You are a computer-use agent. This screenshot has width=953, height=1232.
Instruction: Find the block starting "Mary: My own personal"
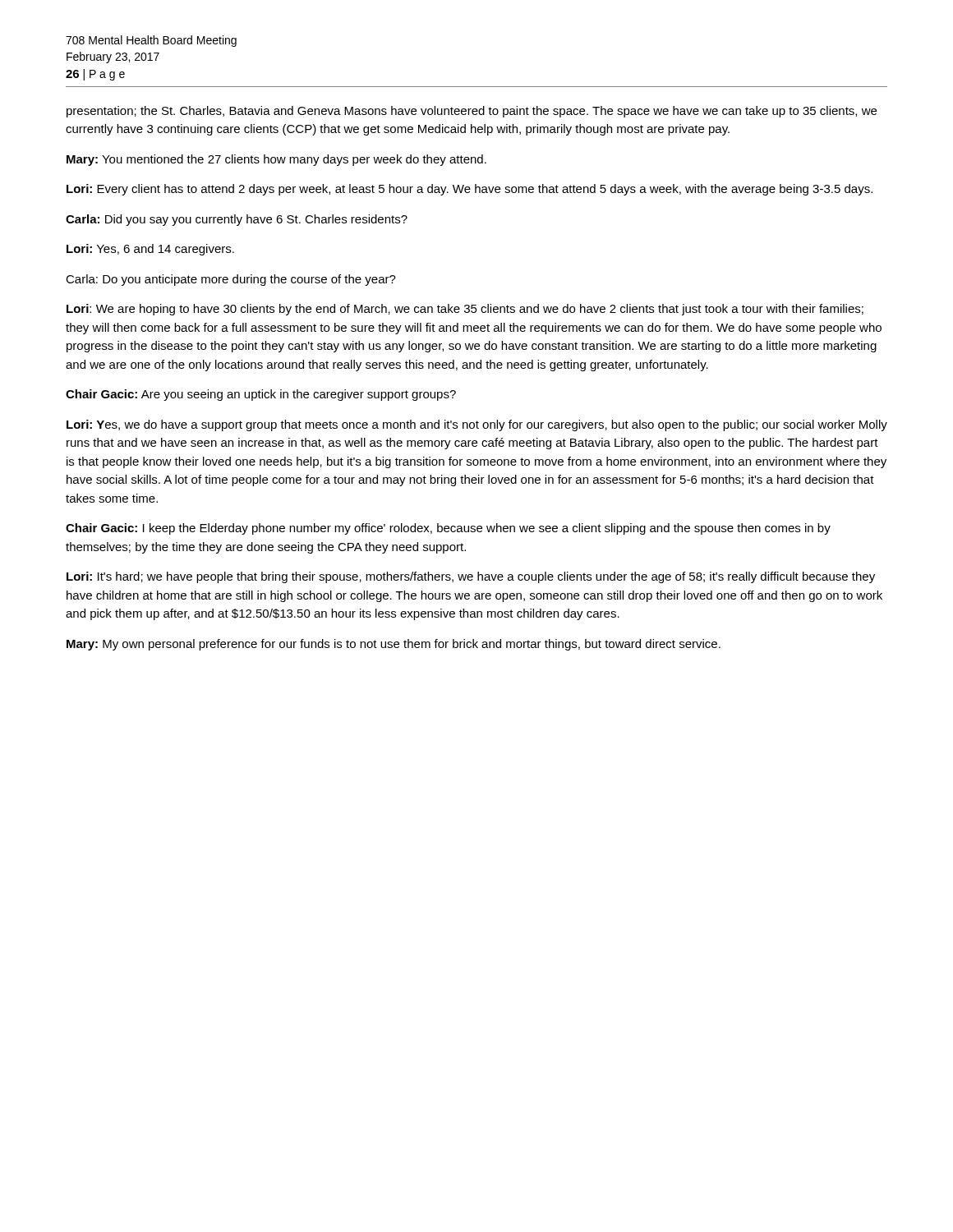tap(393, 643)
